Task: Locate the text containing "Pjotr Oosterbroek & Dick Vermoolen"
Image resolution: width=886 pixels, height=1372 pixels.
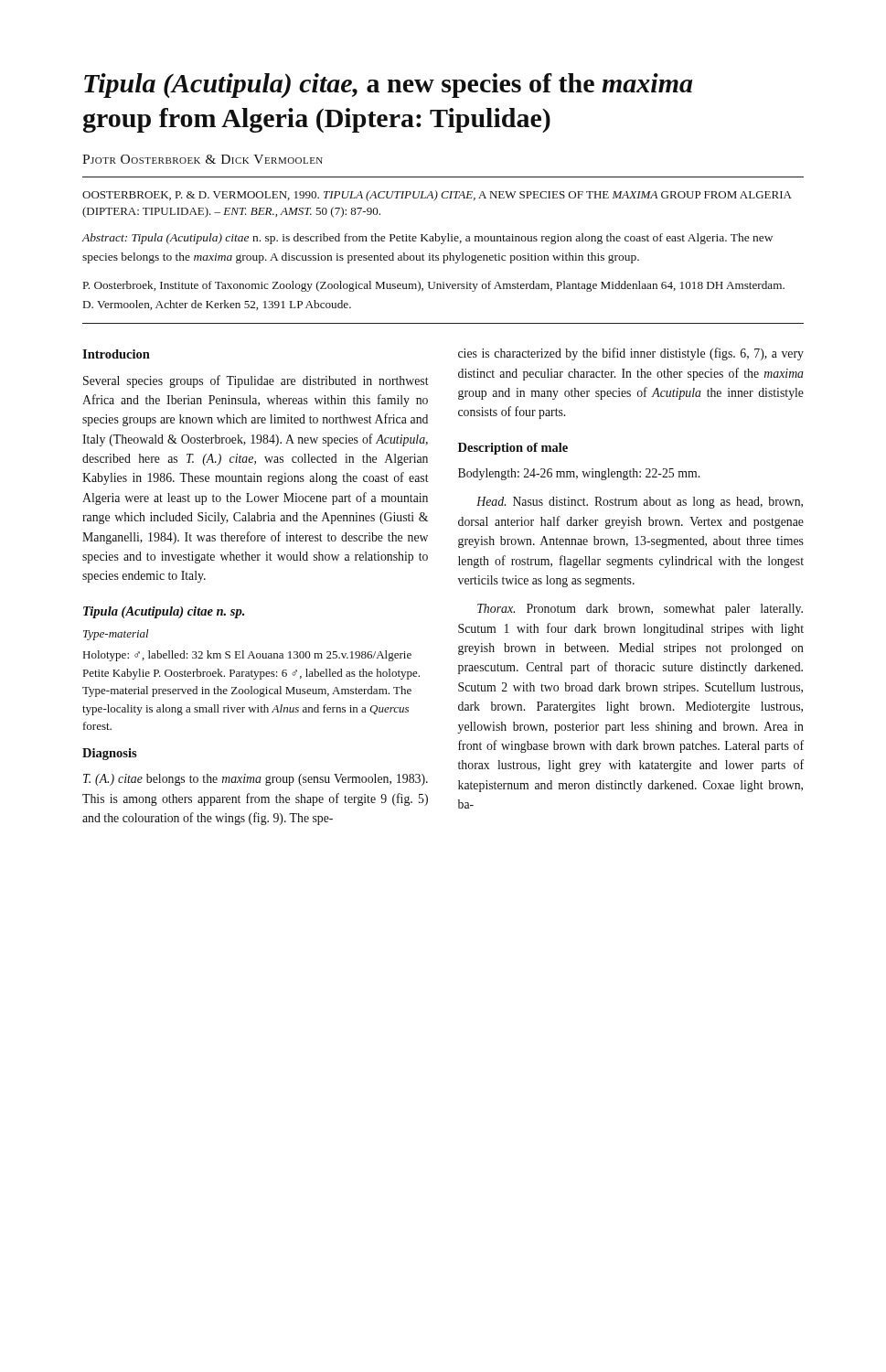Action: tap(203, 159)
